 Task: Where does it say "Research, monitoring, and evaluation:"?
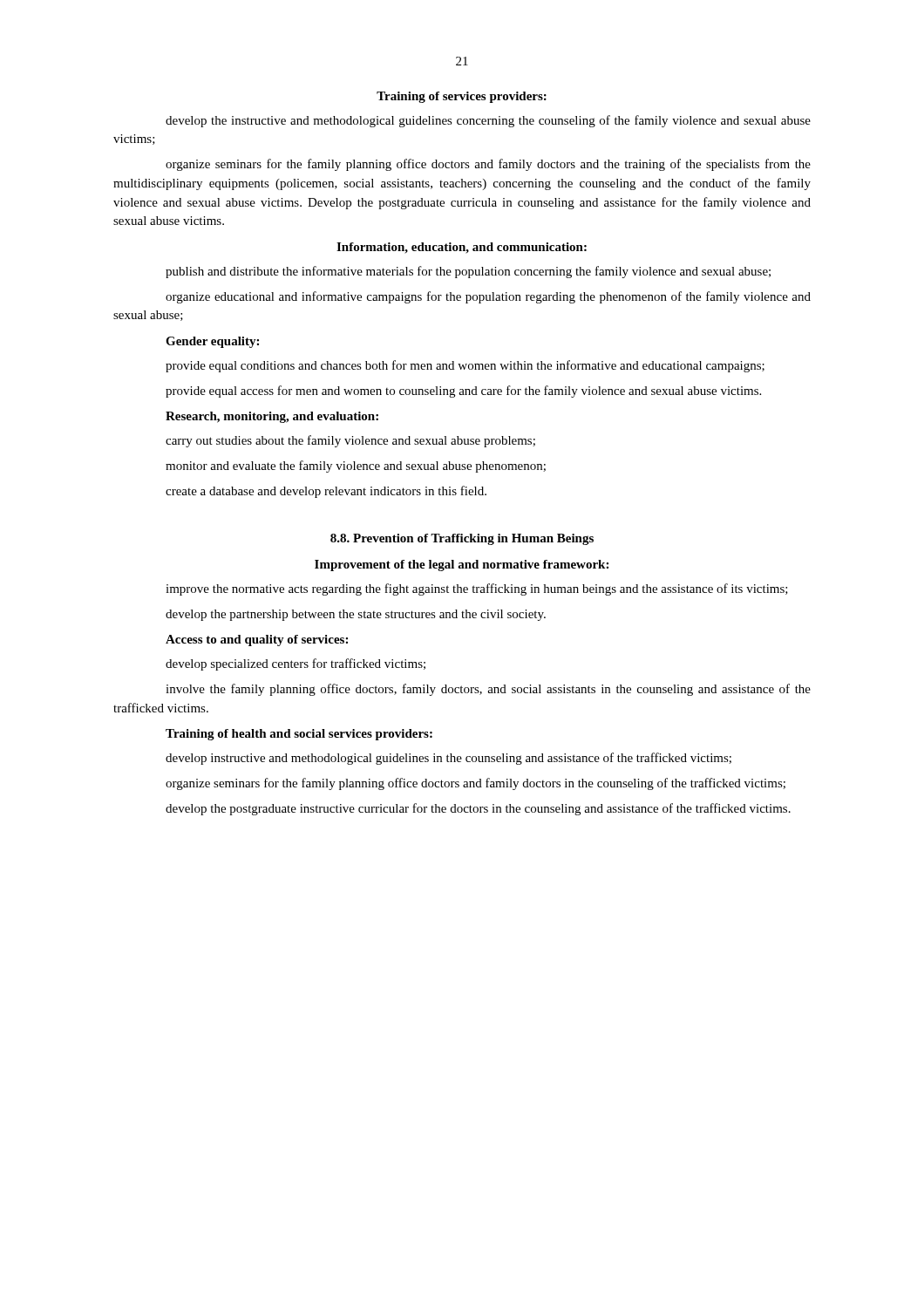pyautogui.click(x=272, y=416)
